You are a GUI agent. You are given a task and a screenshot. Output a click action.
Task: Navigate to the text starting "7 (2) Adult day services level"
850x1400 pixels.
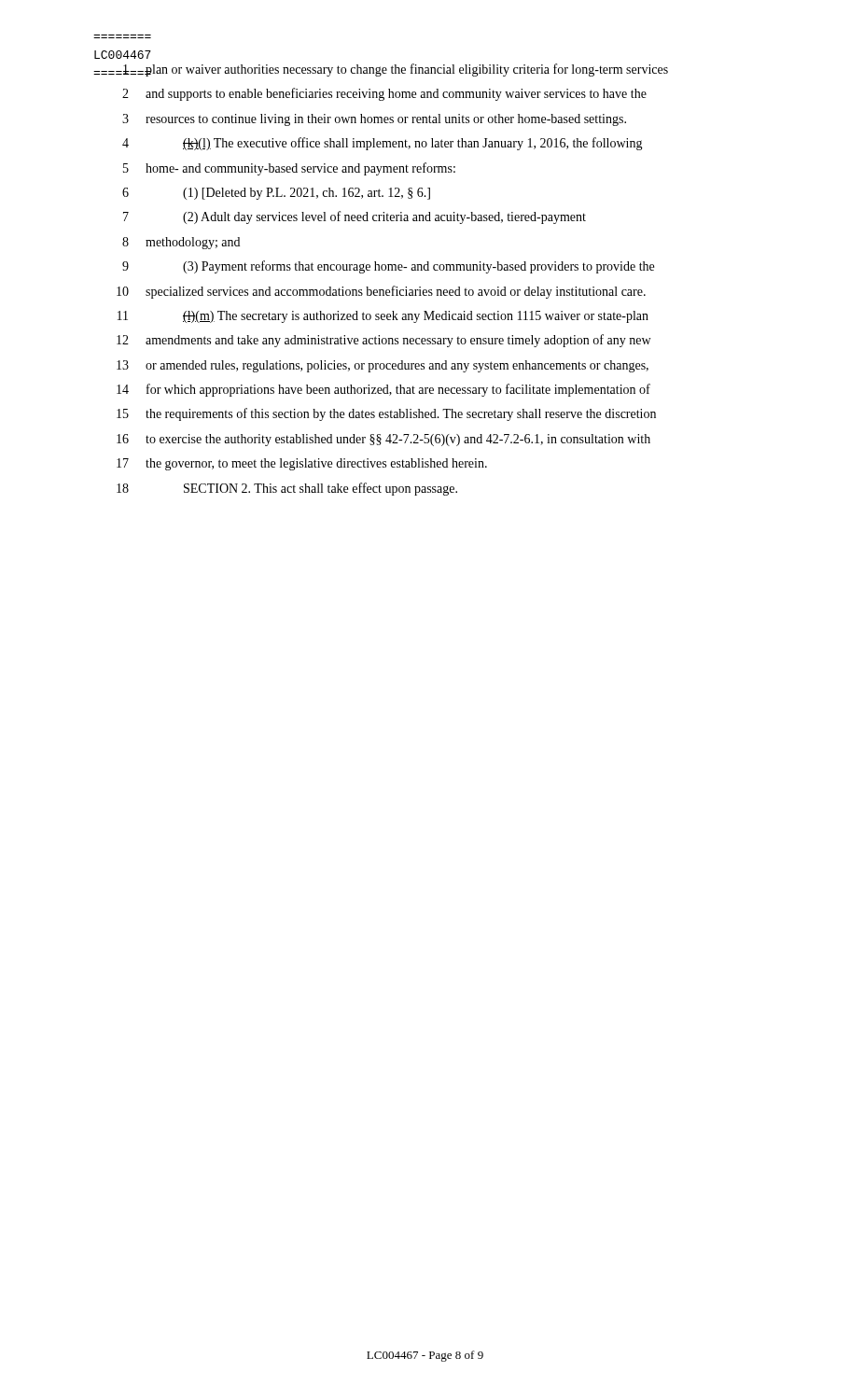click(x=434, y=218)
